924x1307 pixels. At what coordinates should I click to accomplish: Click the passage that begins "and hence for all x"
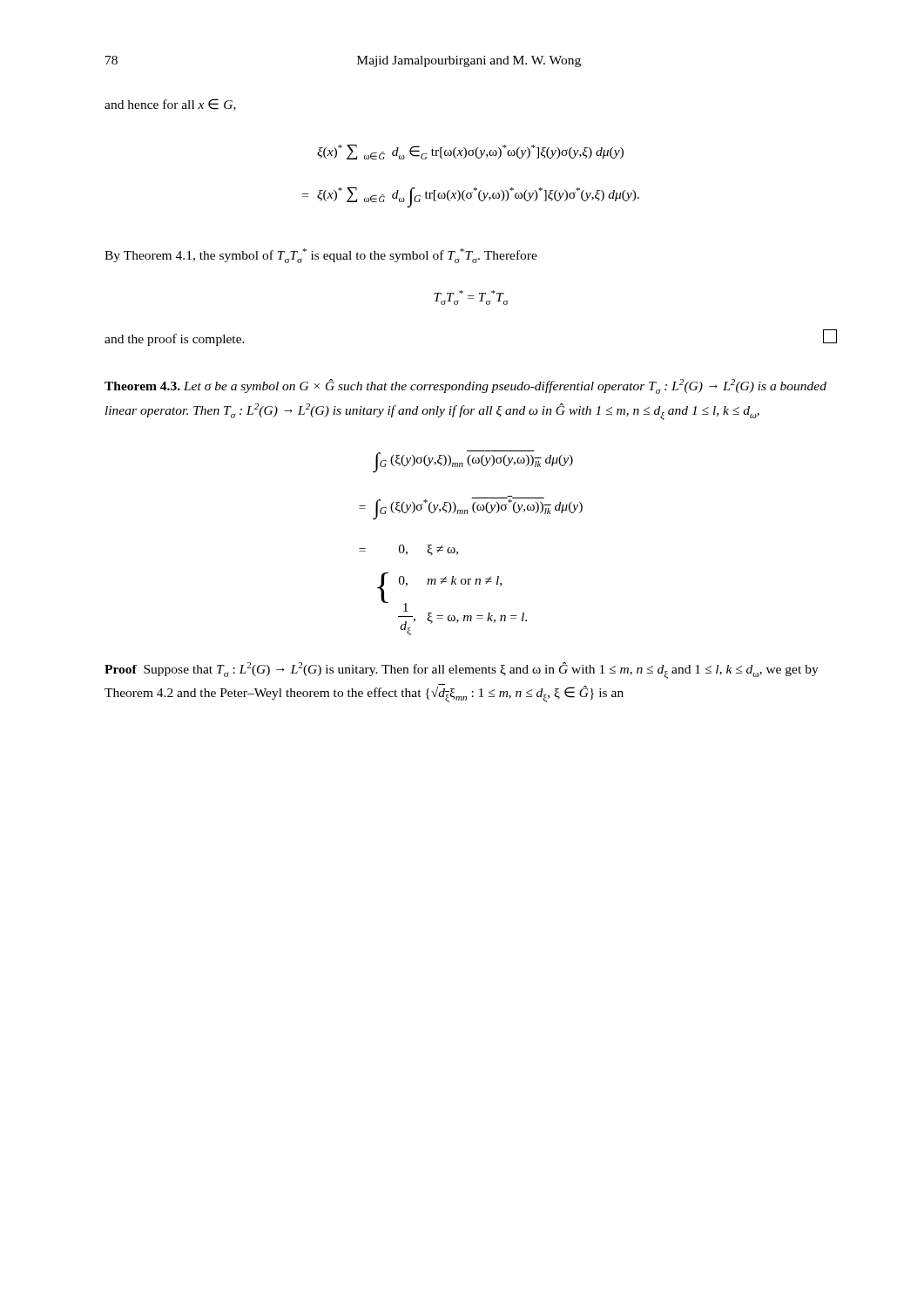170,104
